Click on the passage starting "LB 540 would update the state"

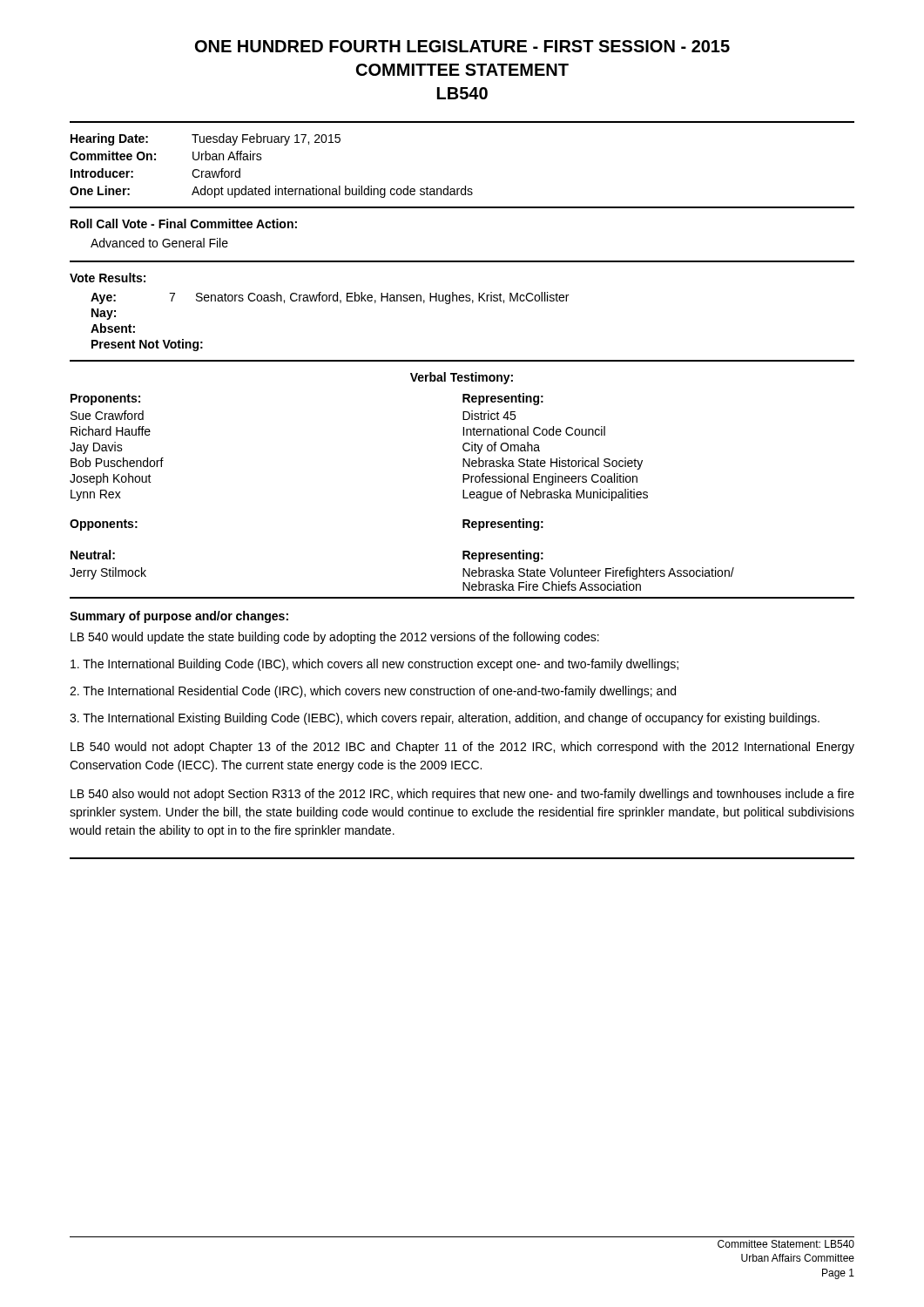pos(462,678)
